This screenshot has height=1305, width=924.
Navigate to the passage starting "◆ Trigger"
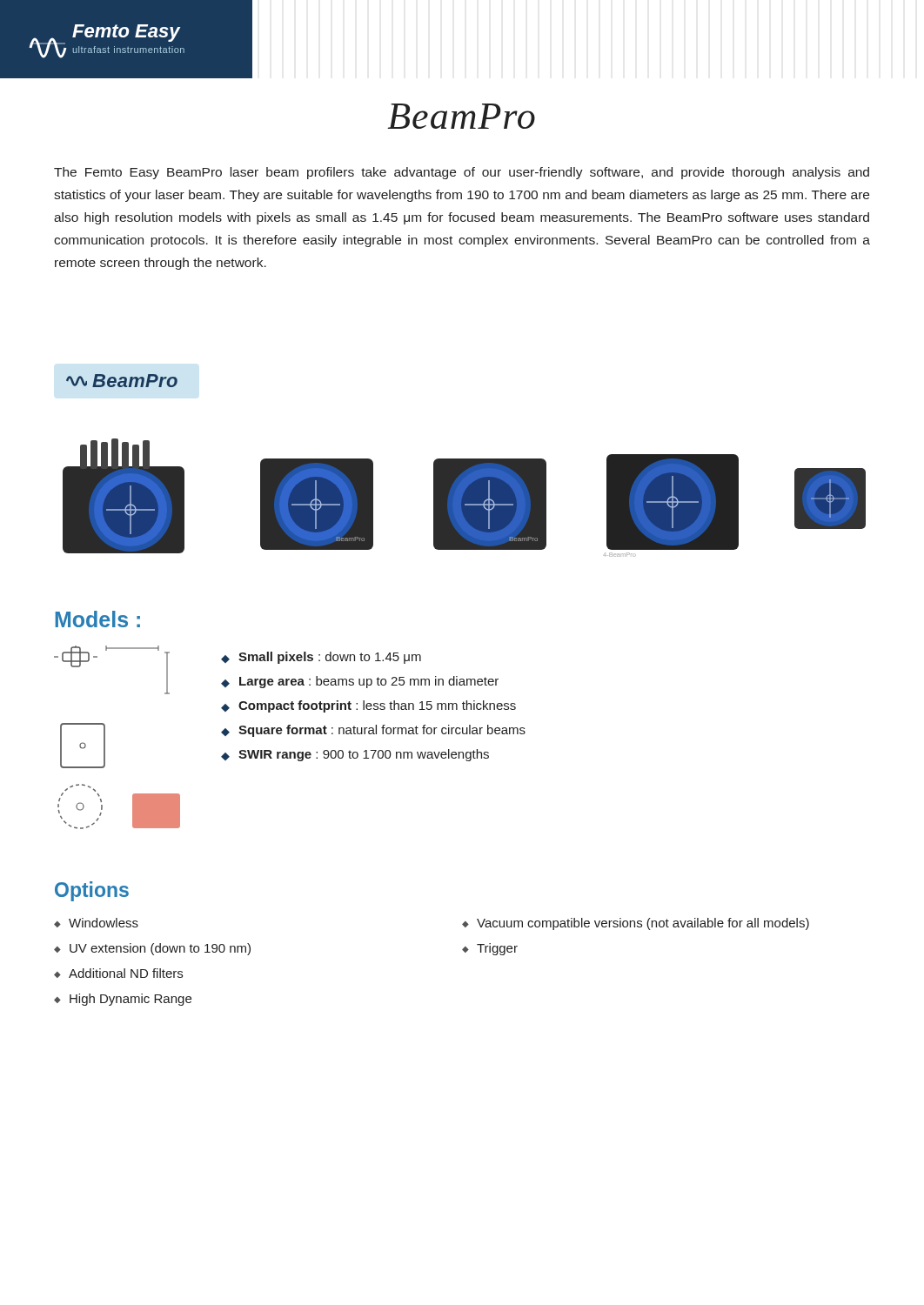pyautogui.click(x=490, y=948)
